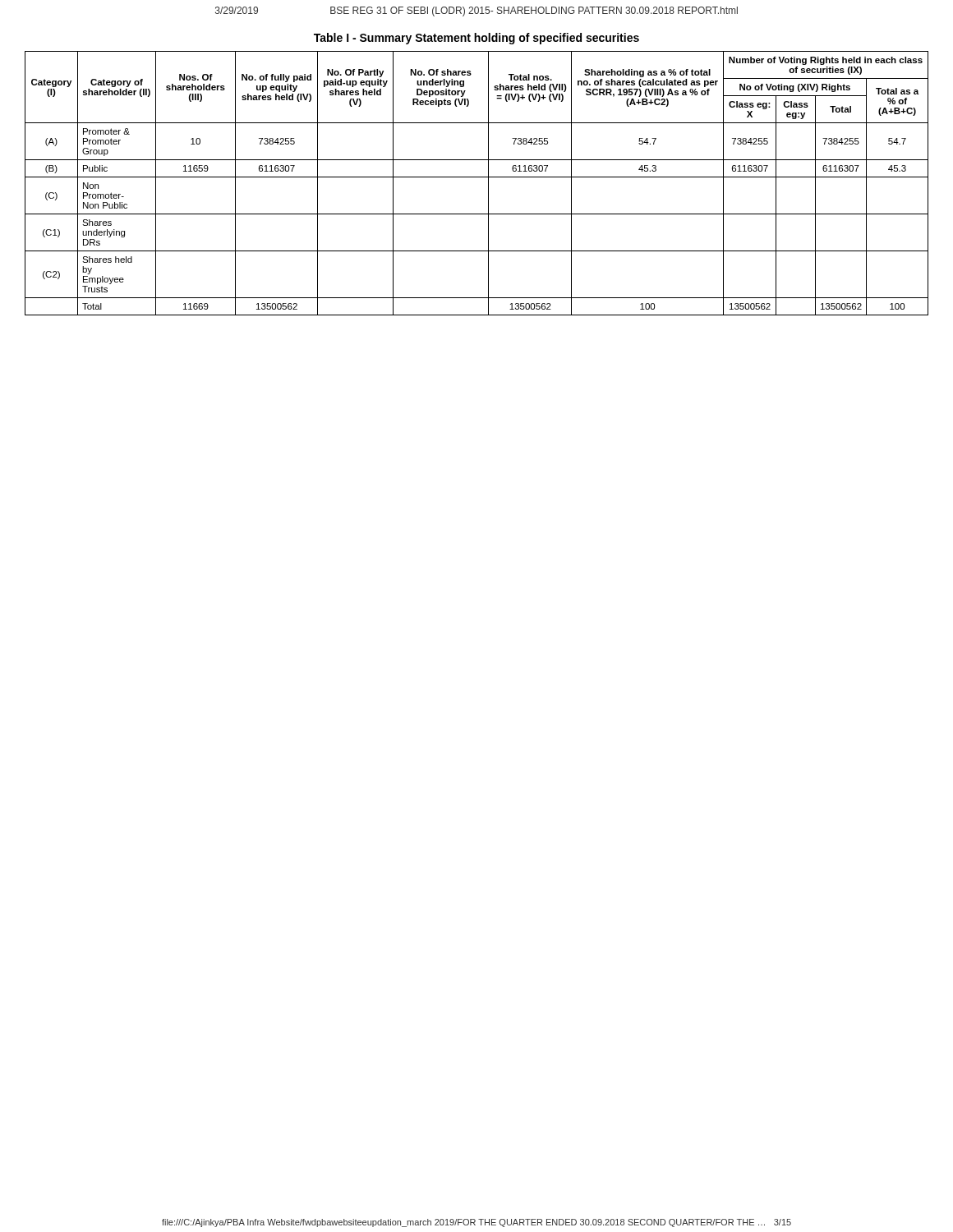Image resolution: width=953 pixels, height=1232 pixels.
Task: Click on the text starting "Table I - Summary Statement holding of"
Action: pos(476,38)
